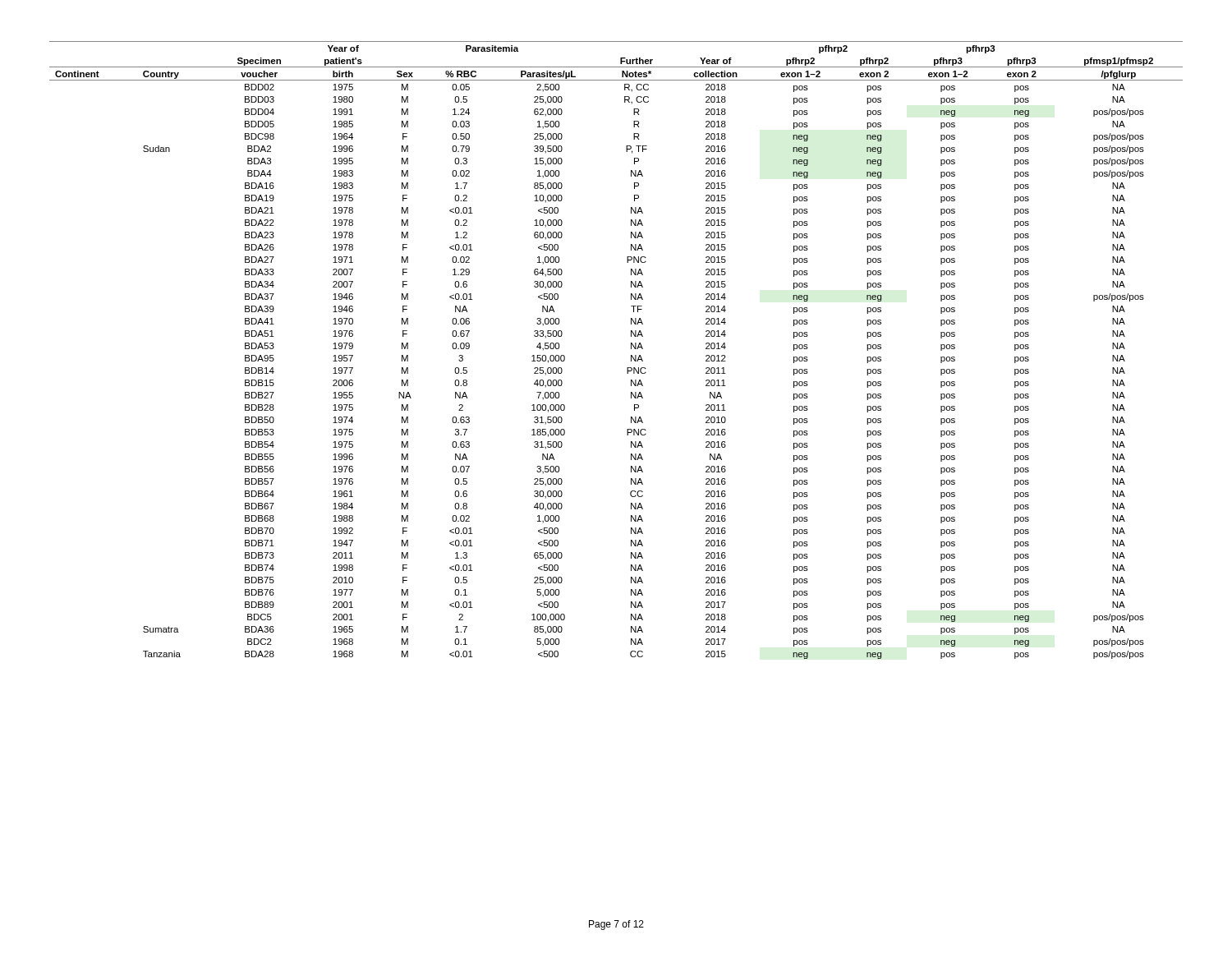Screen dimensions: 953x1232
Task: Click on the table containing "R, CC"
Action: click(x=616, y=350)
